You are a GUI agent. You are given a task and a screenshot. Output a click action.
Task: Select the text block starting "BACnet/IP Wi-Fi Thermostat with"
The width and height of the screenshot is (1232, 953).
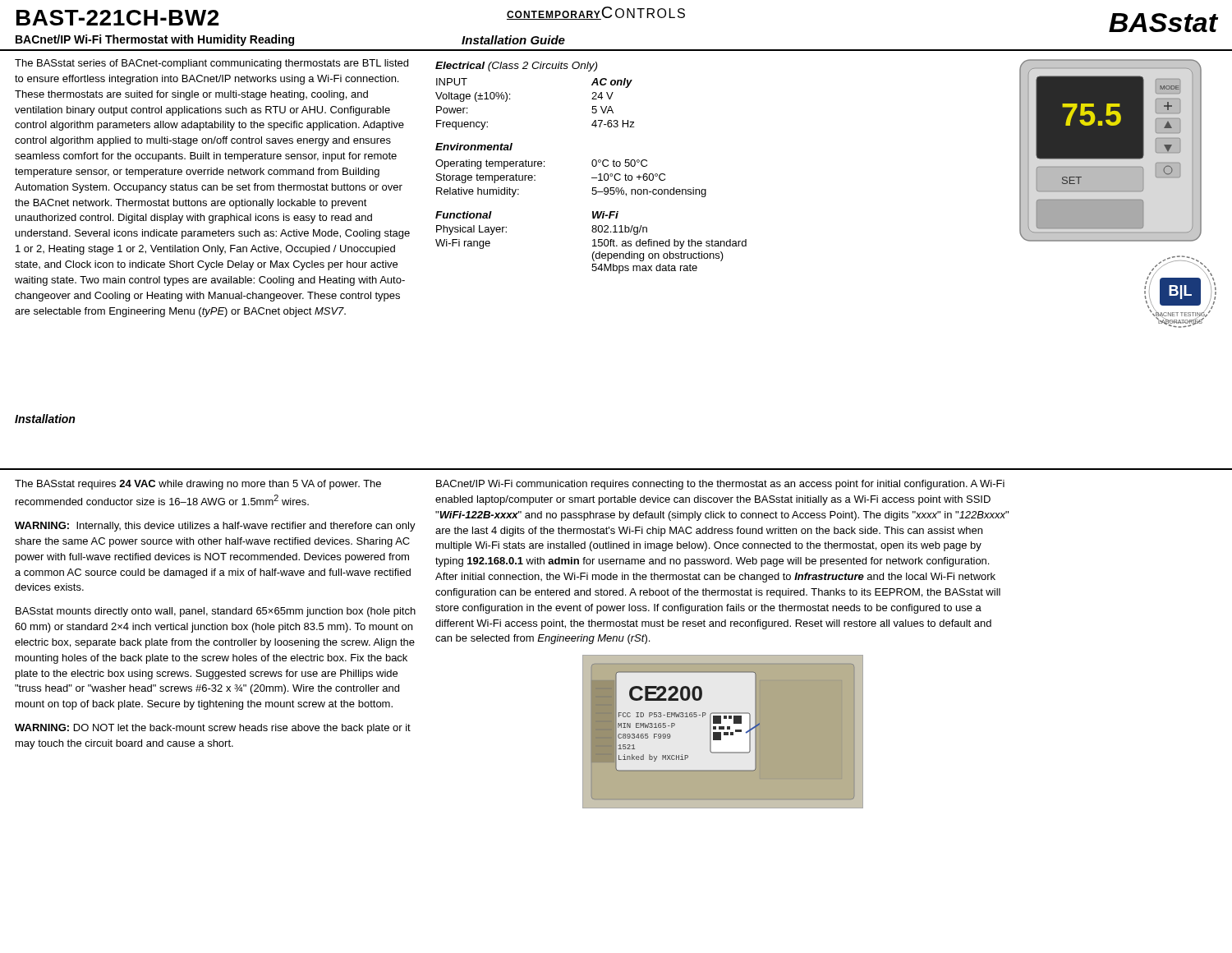[x=155, y=39]
